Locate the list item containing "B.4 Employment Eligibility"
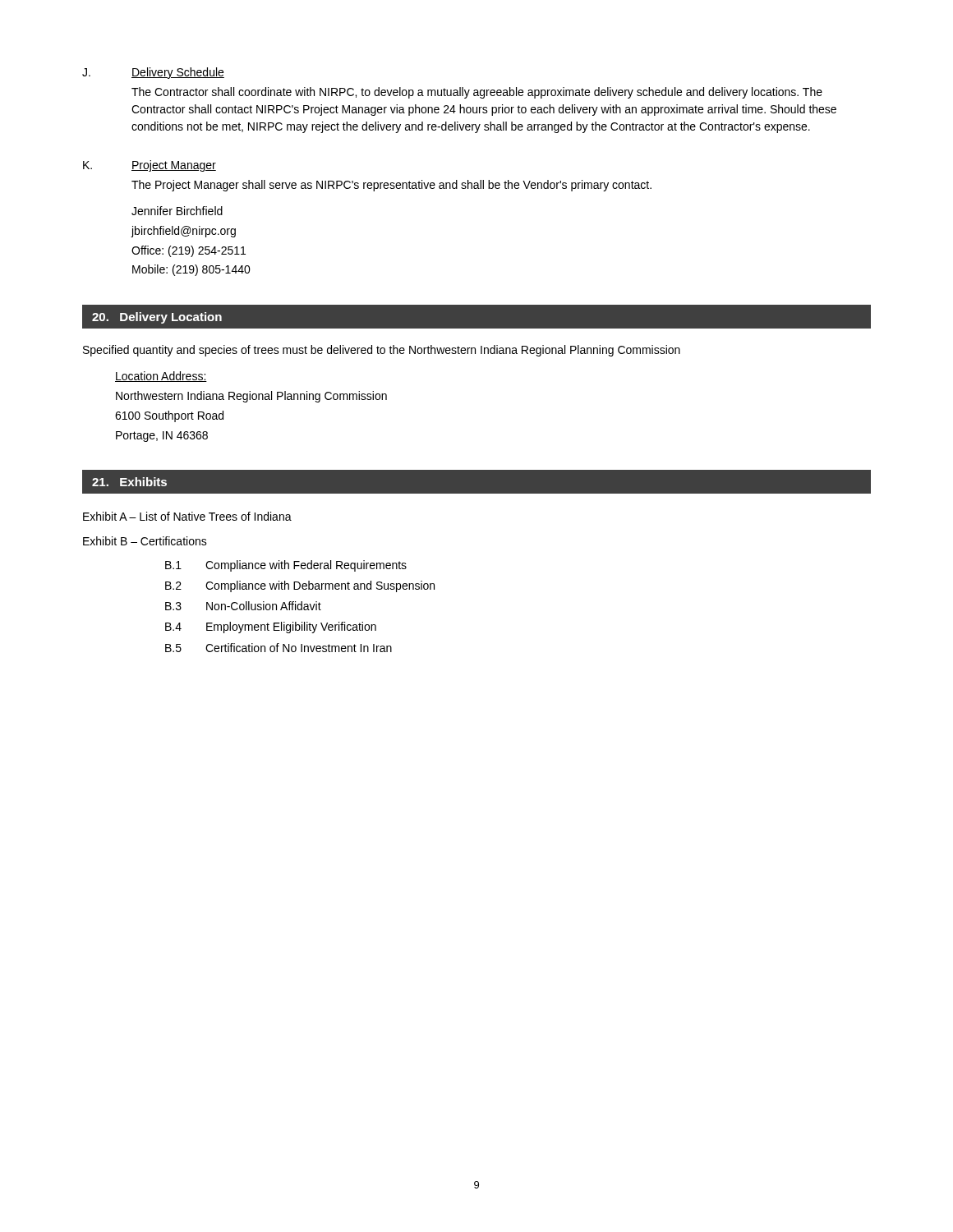The width and height of the screenshot is (953, 1232). [271, 627]
